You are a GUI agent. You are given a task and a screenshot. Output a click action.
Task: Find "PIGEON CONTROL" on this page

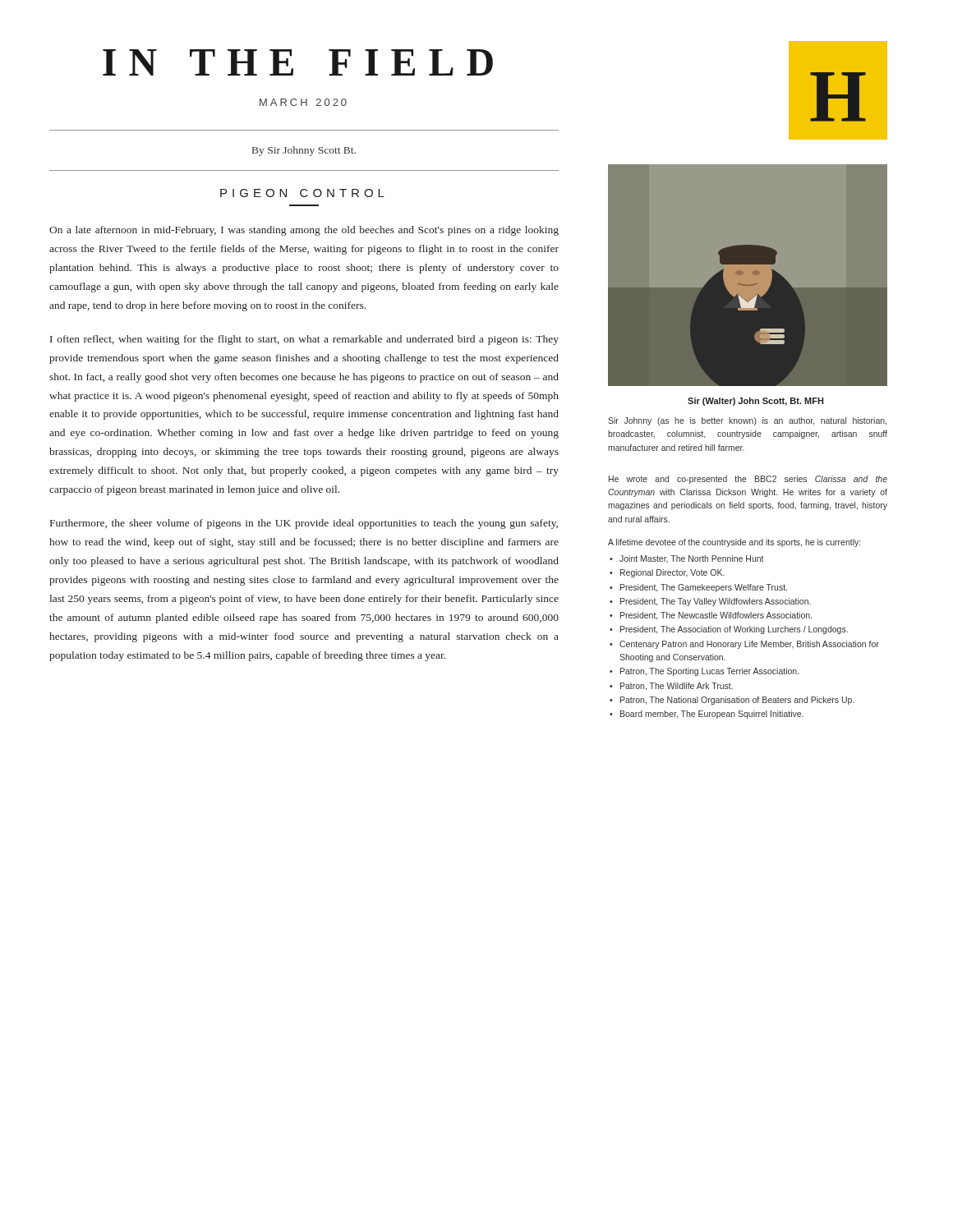(304, 193)
